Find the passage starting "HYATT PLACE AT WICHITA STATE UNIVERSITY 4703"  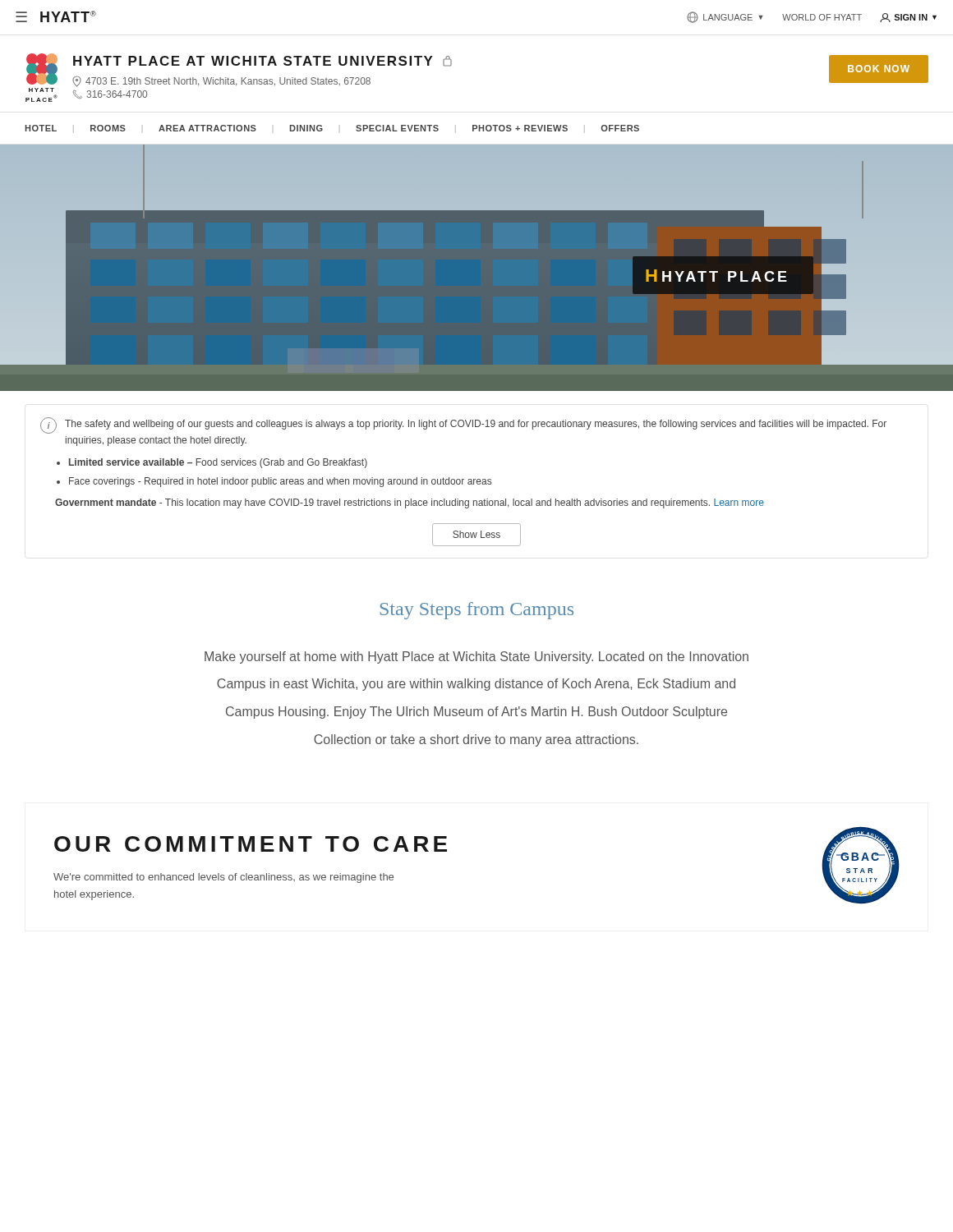click(x=263, y=77)
